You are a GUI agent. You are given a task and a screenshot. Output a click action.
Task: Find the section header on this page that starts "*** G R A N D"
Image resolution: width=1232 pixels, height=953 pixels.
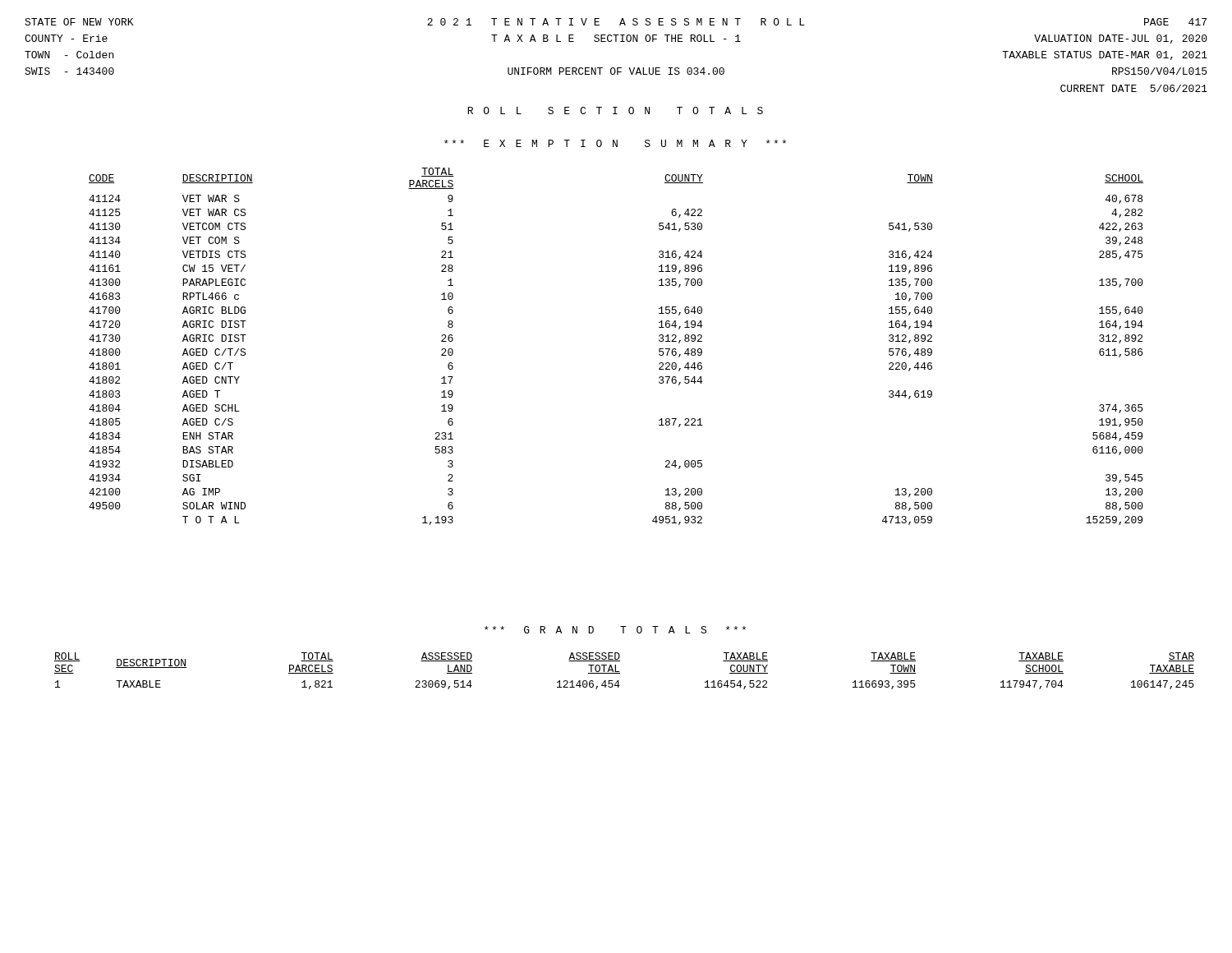pos(616,631)
